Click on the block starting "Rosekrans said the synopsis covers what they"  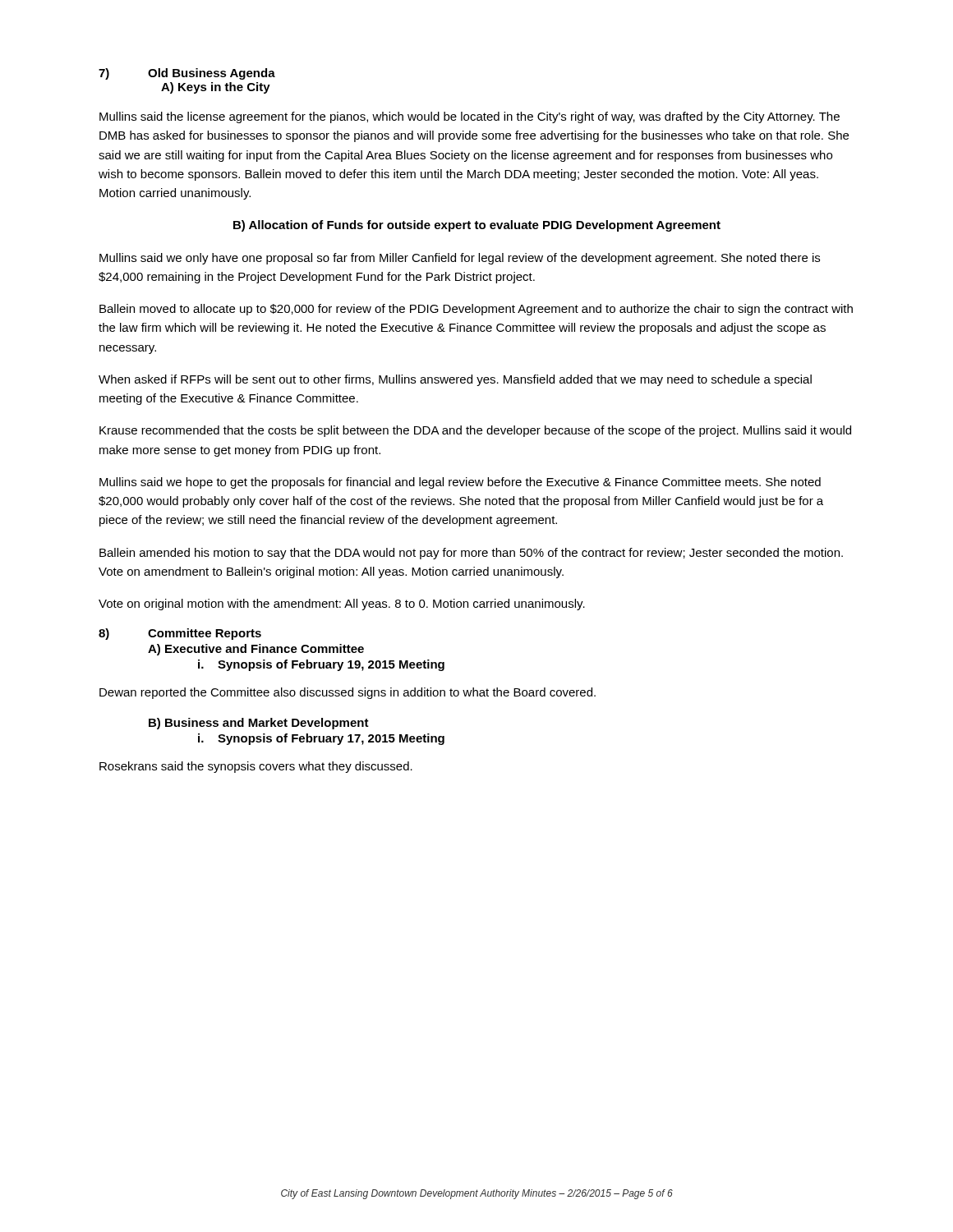click(x=256, y=767)
